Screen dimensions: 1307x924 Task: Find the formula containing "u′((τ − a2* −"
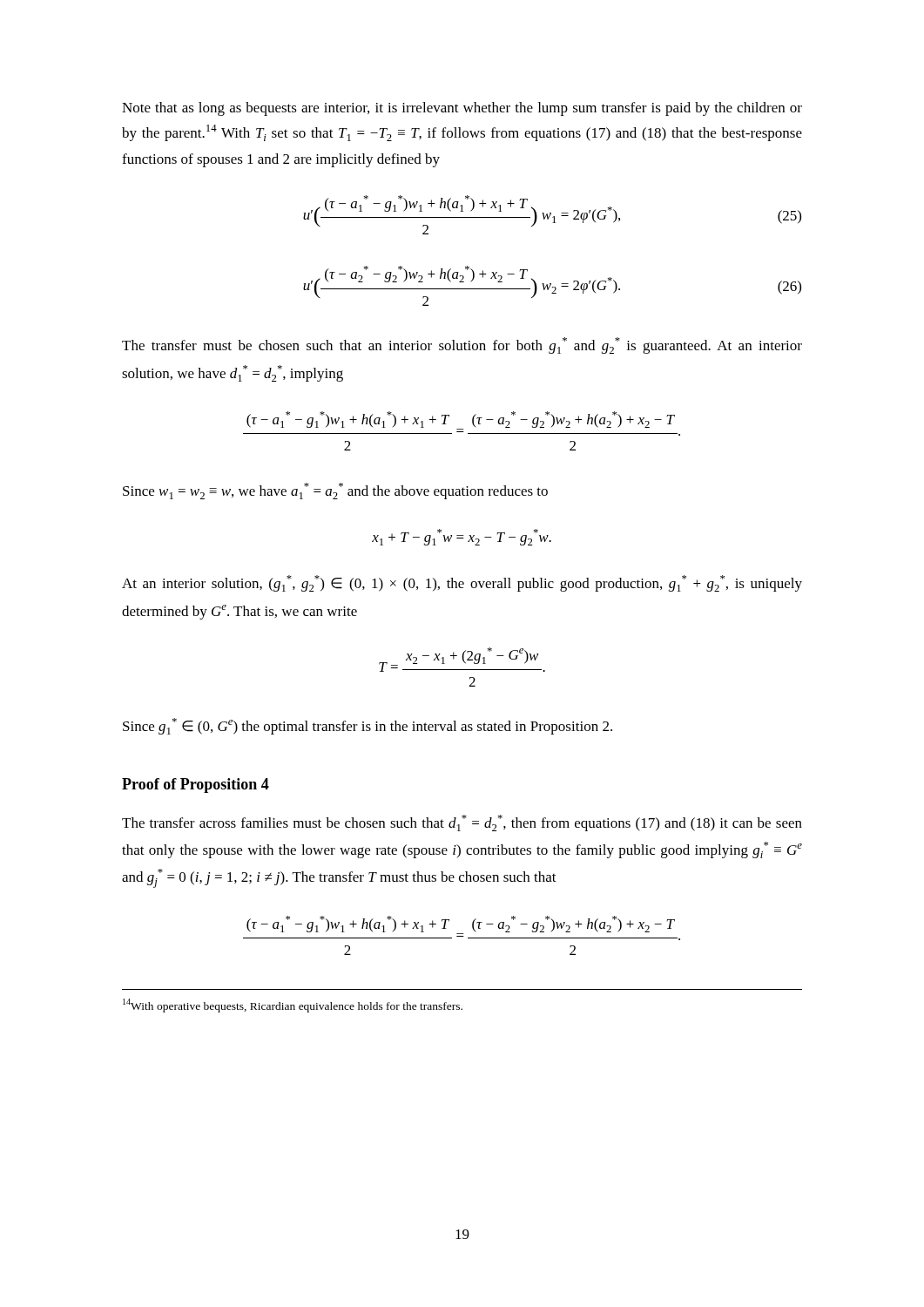pos(552,287)
